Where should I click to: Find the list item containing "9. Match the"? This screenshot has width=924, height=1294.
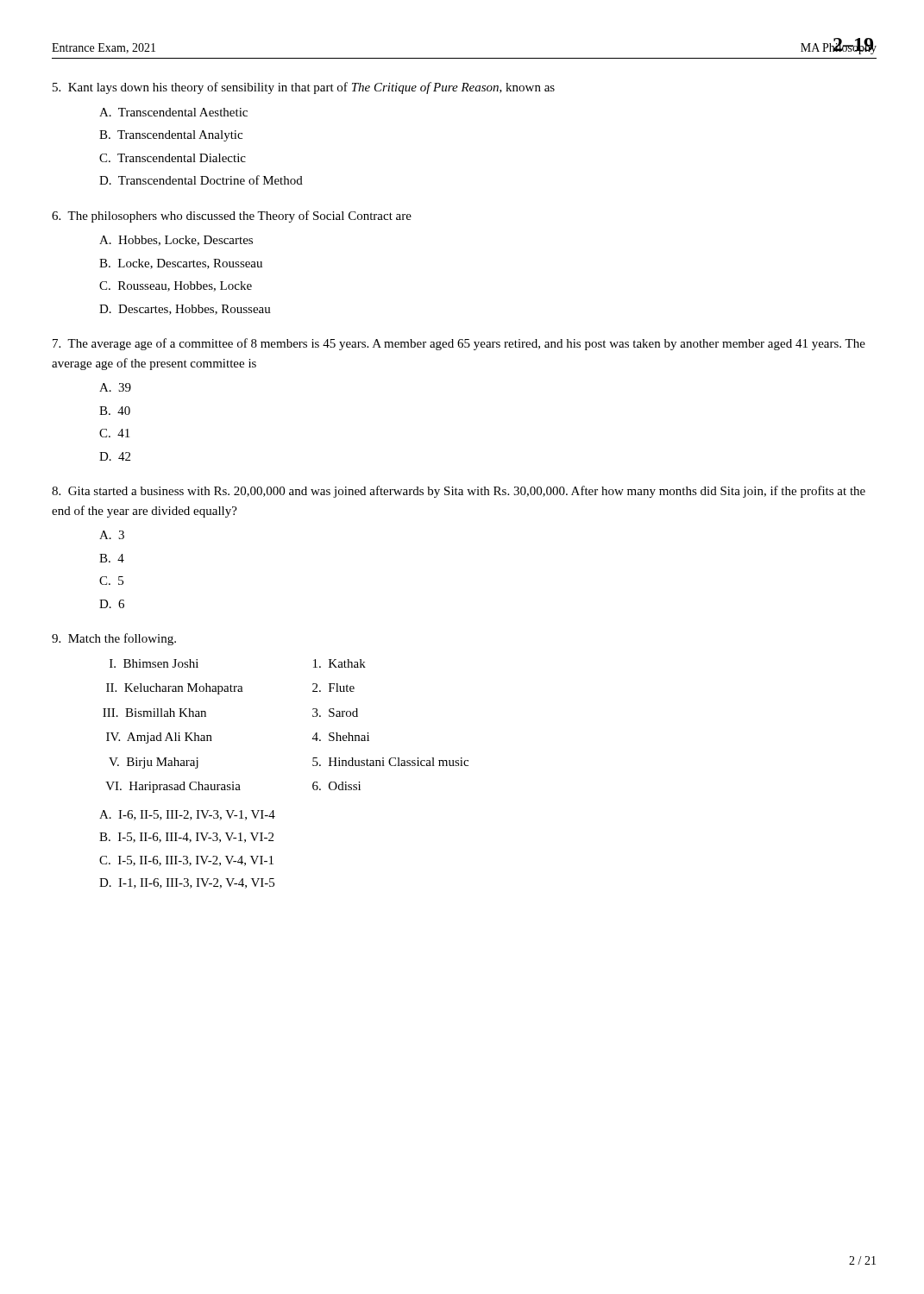(x=464, y=761)
